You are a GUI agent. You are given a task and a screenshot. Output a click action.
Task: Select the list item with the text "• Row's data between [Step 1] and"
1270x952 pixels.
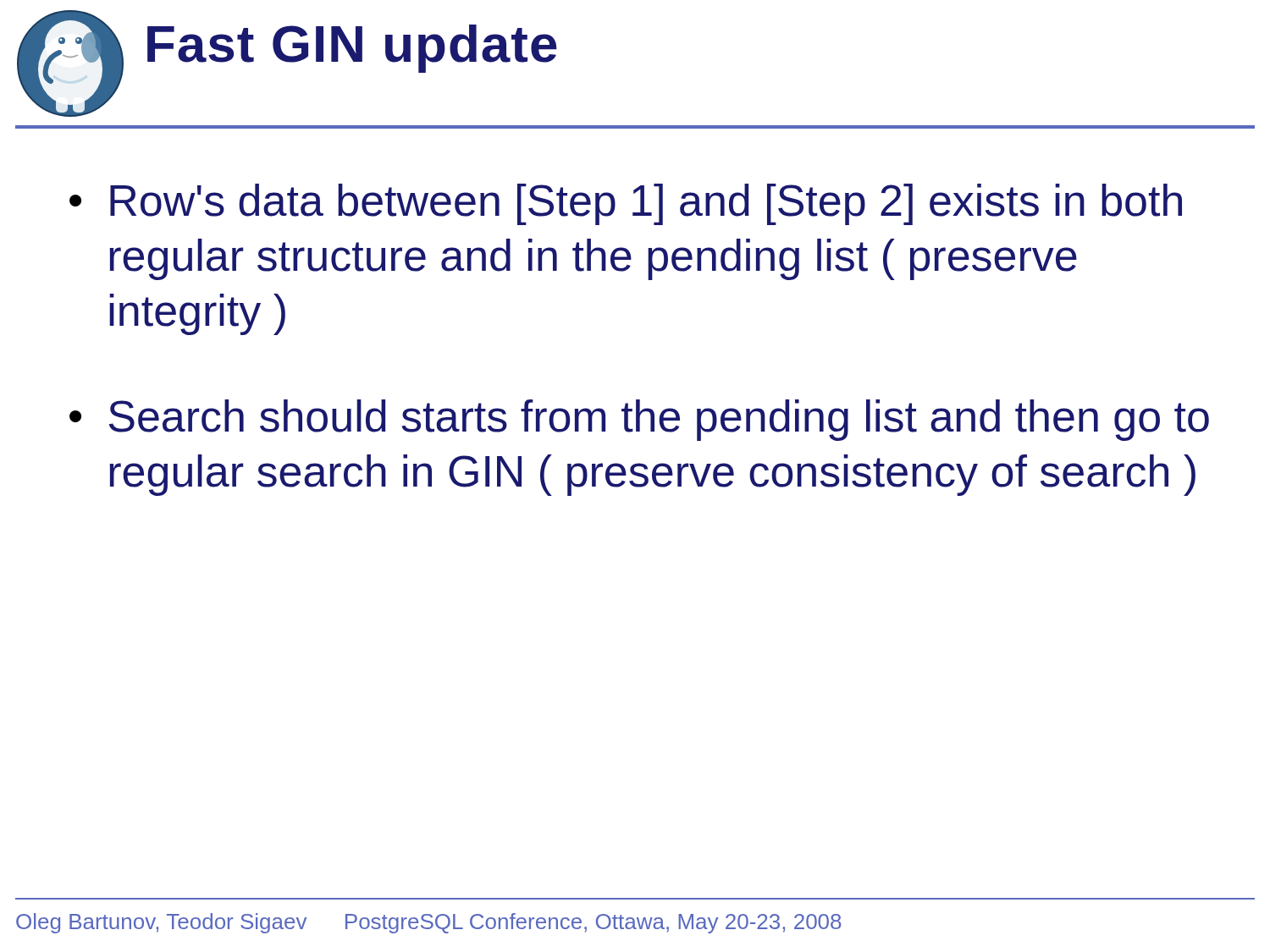643,256
